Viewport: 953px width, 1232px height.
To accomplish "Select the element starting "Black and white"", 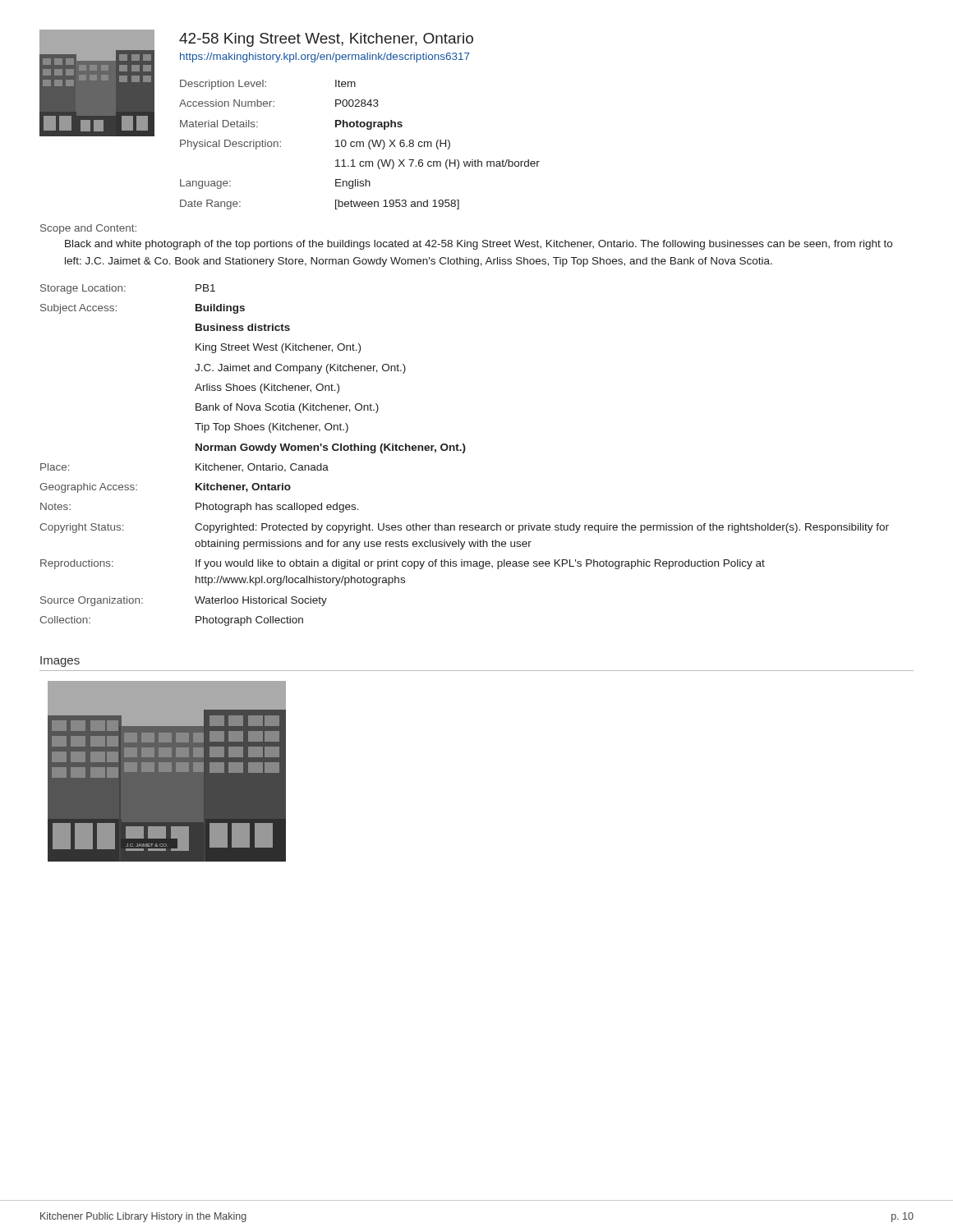I will pyautogui.click(x=478, y=252).
